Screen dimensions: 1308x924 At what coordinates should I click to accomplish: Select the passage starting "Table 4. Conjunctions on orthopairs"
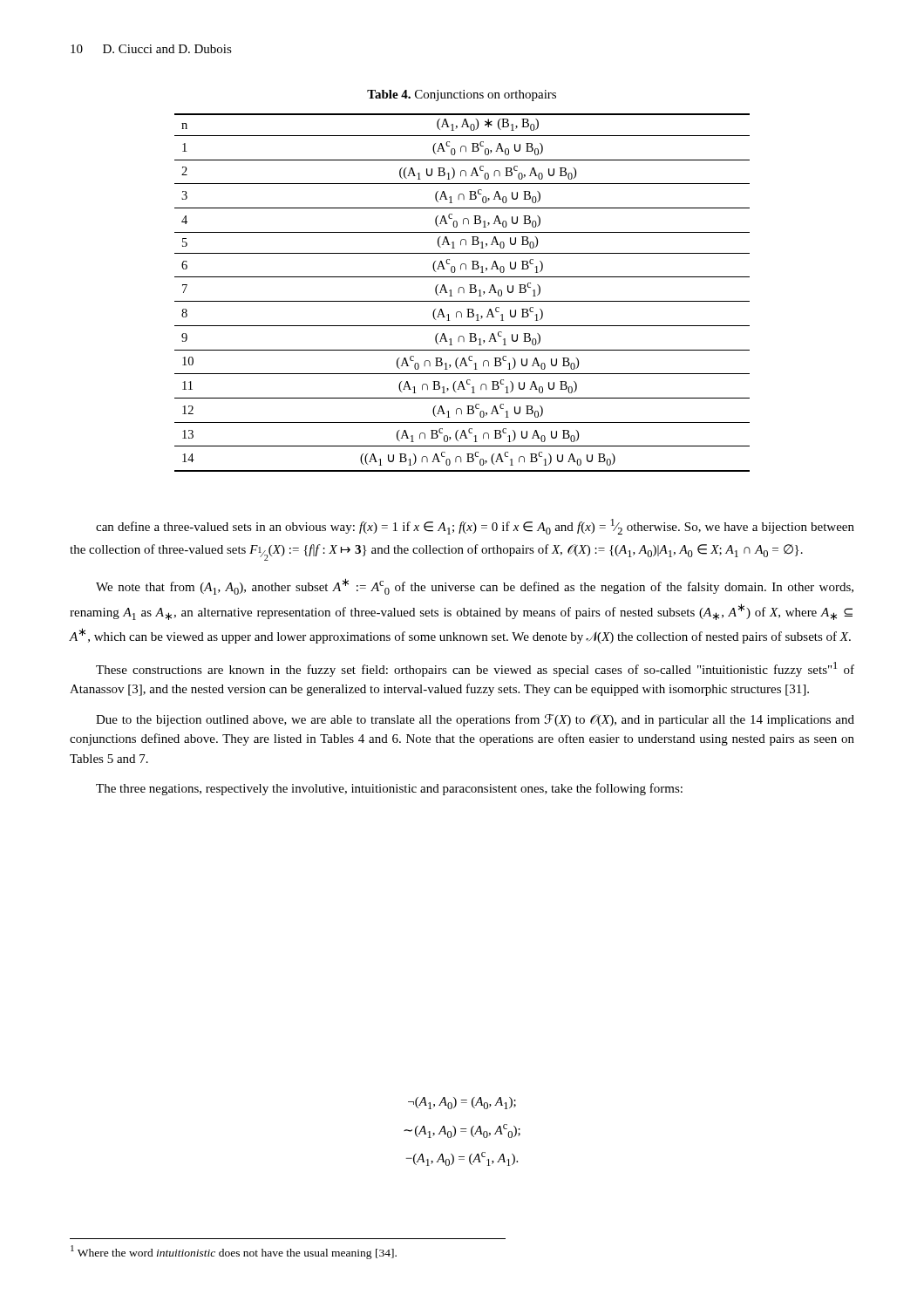[x=462, y=94]
